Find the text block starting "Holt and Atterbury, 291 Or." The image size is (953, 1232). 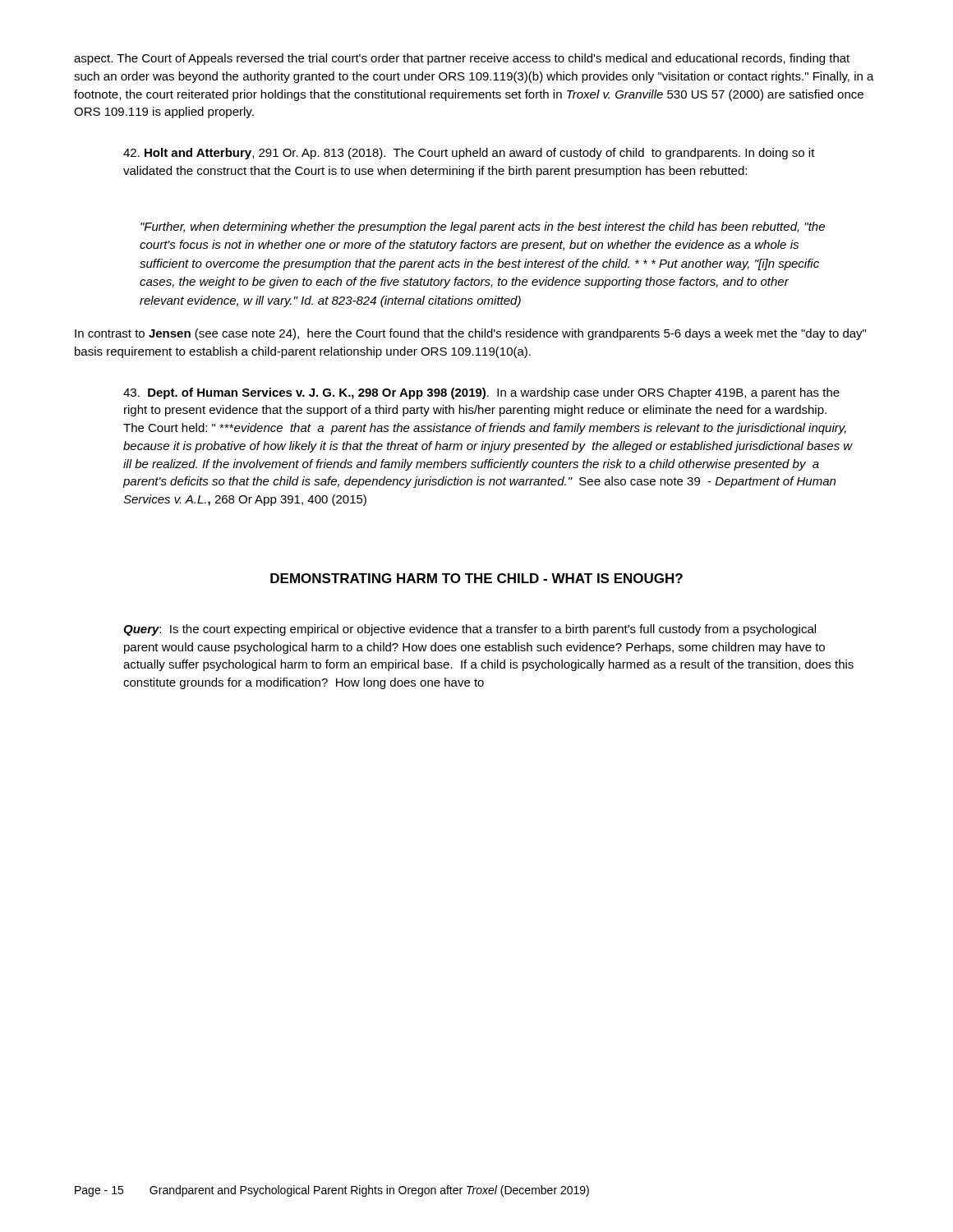tap(469, 161)
